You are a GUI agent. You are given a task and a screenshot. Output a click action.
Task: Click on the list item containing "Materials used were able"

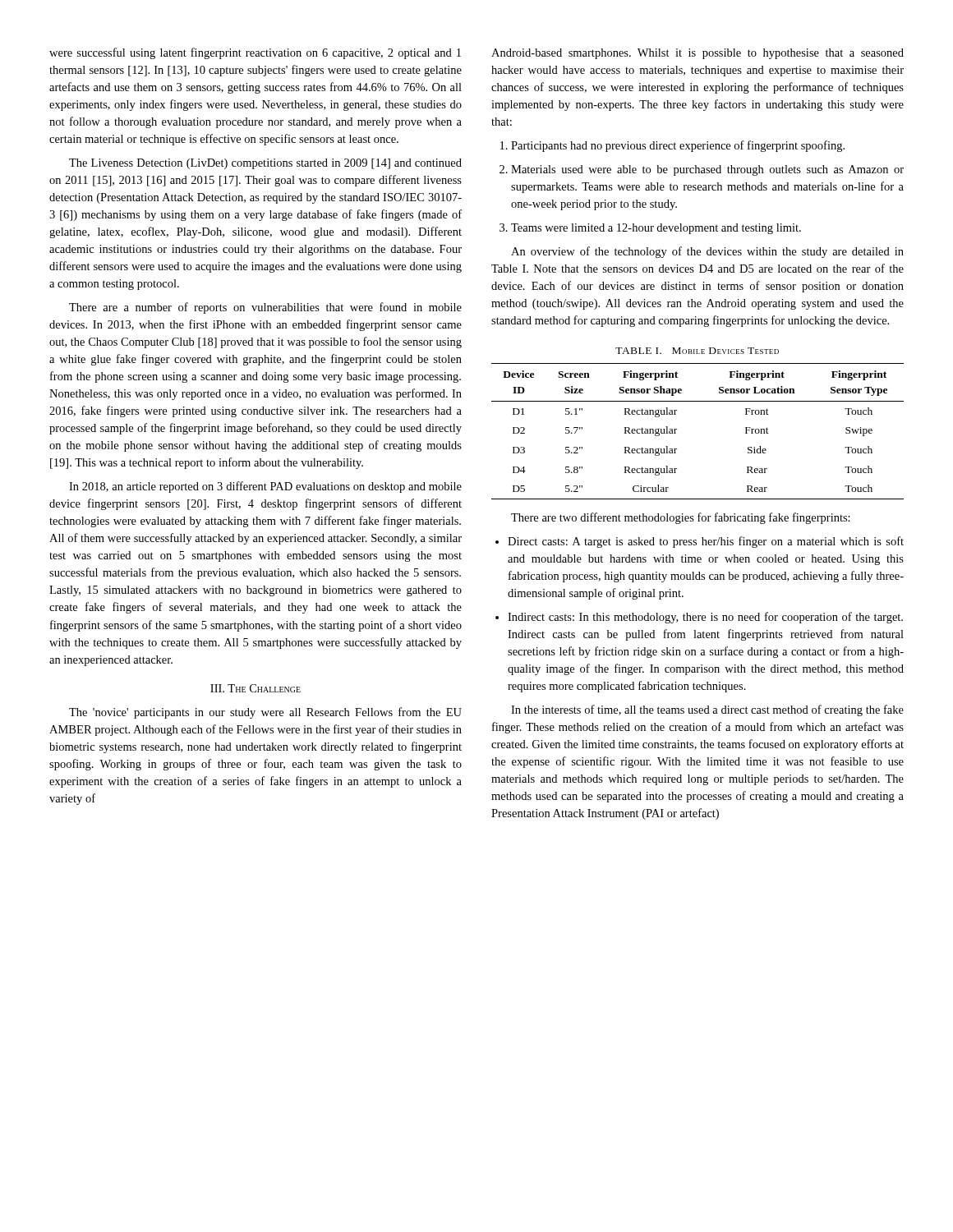pos(698,187)
